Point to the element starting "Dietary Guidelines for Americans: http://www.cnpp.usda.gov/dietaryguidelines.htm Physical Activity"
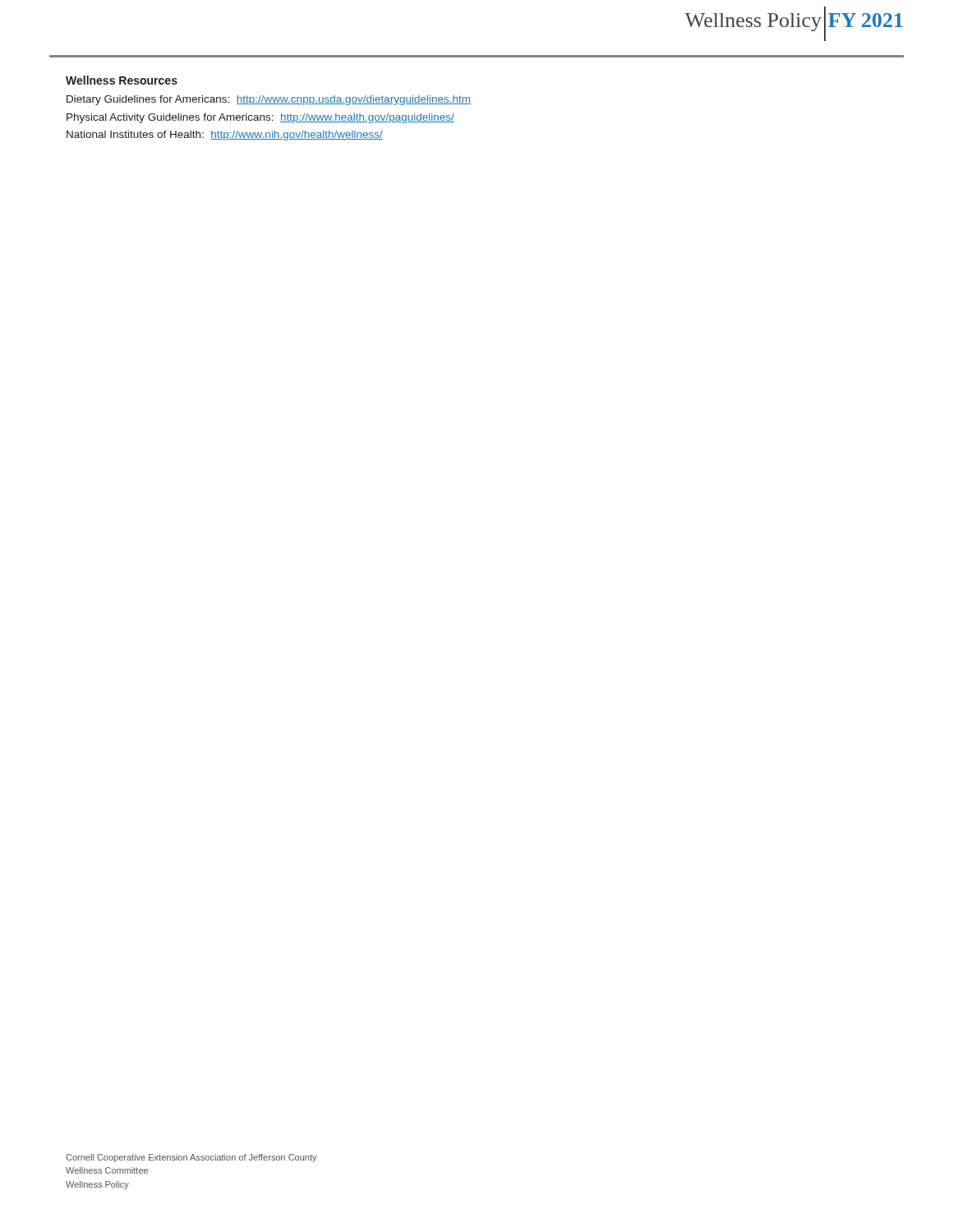 (268, 117)
